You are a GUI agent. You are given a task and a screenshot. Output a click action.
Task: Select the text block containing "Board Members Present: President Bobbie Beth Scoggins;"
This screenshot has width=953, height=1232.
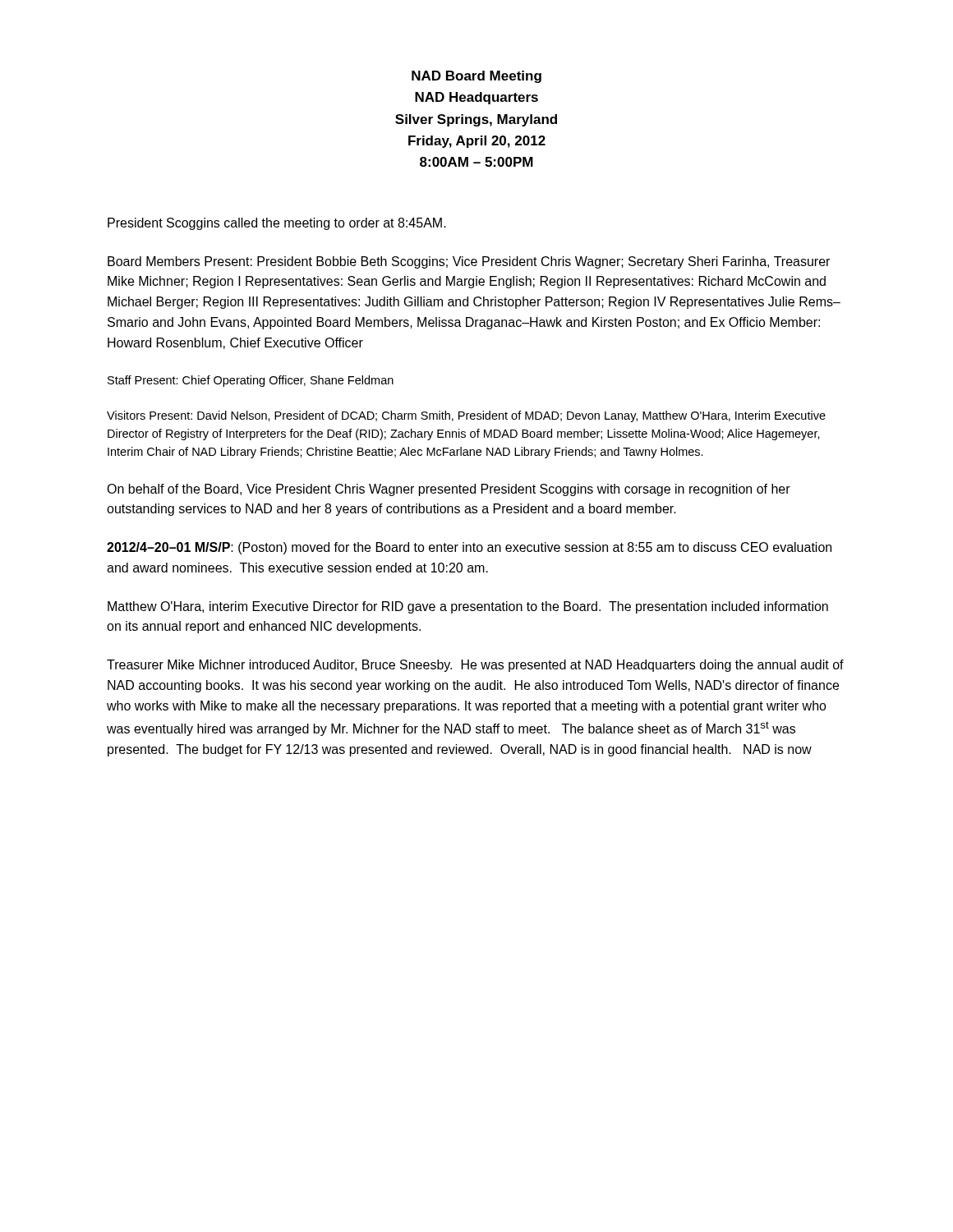tap(474, 302)
